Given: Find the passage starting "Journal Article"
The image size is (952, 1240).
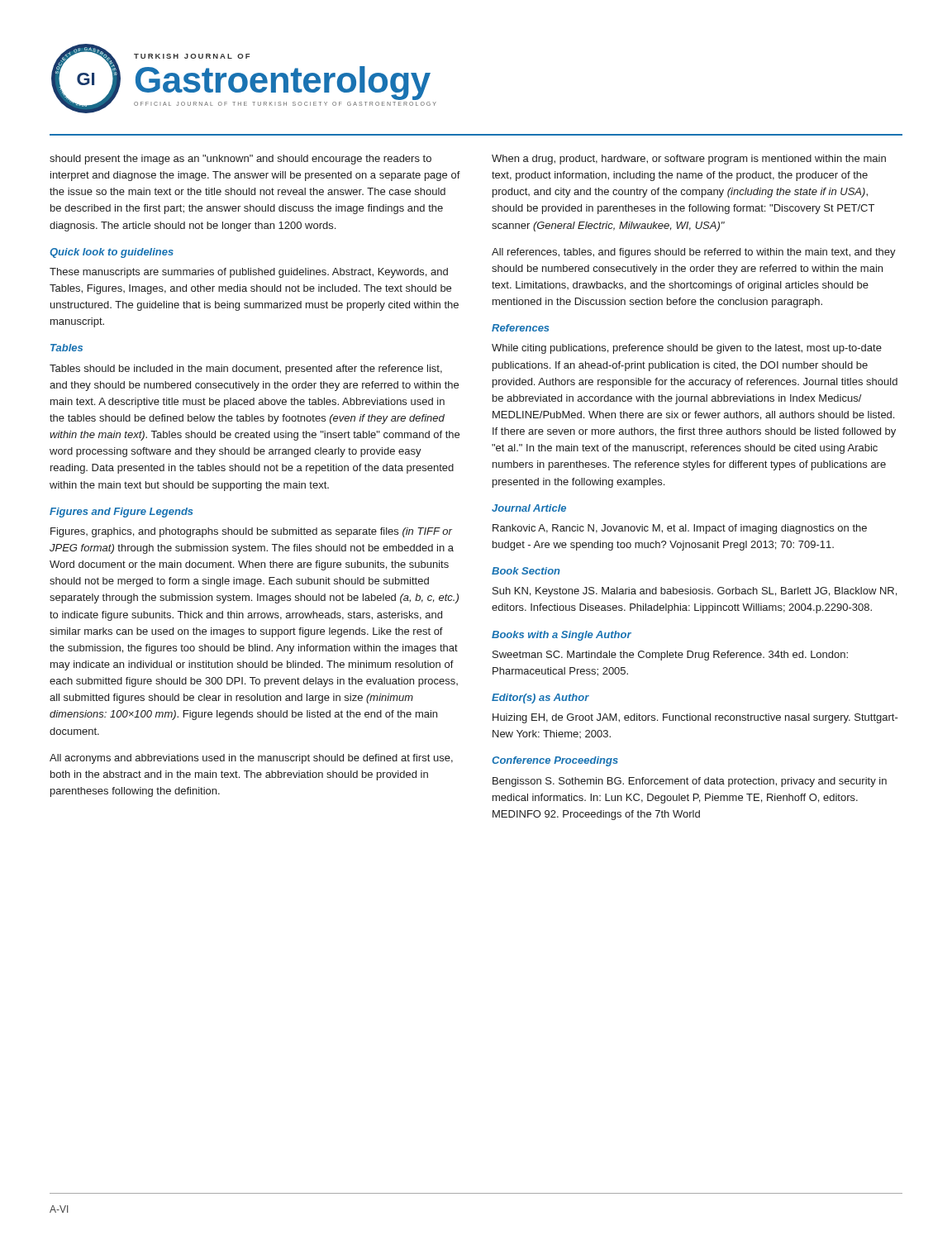Looking at the screenshot, I should pos(529,508).
